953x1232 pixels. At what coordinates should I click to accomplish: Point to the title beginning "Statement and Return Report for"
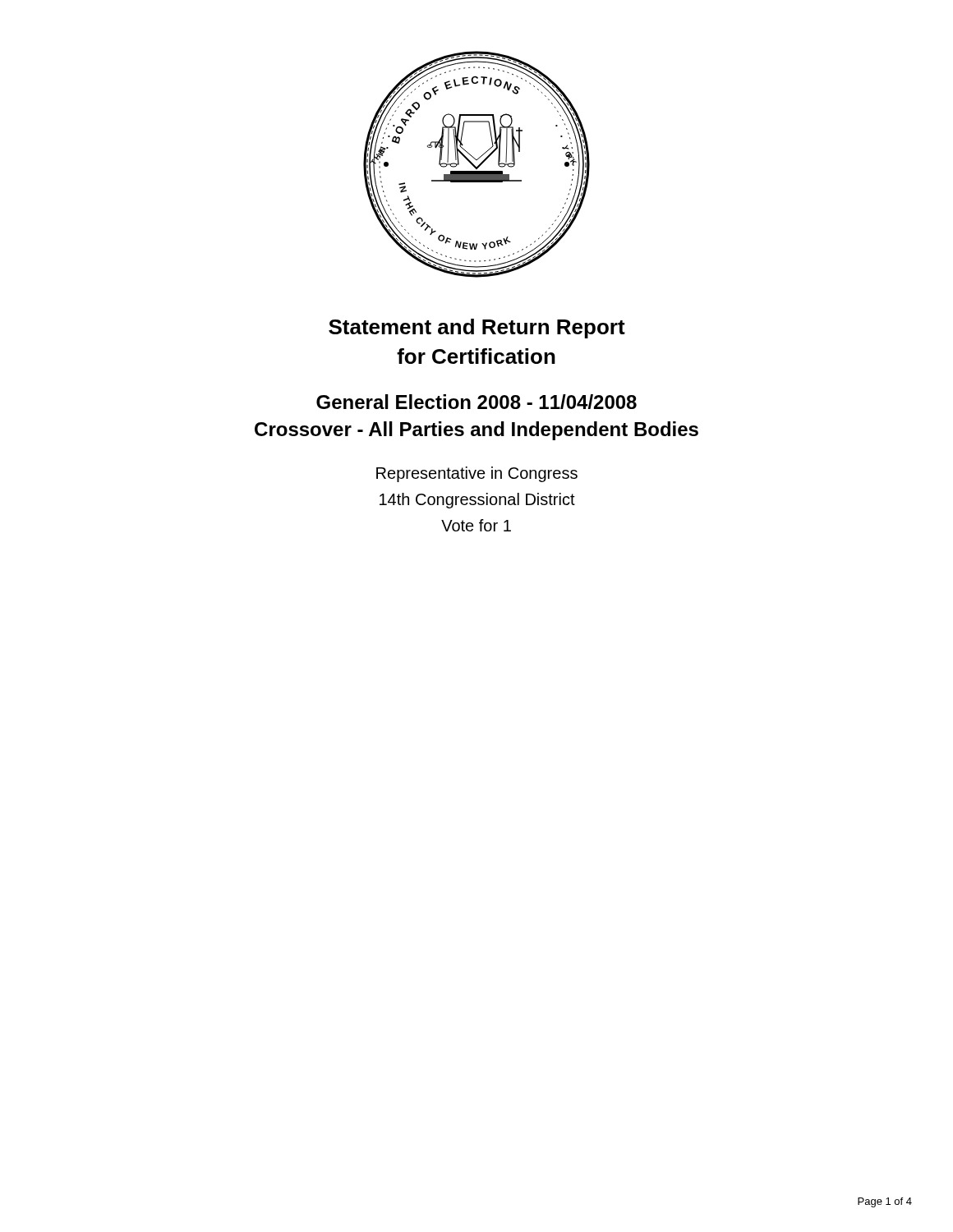pyautogui.click(x=476, y=342)
